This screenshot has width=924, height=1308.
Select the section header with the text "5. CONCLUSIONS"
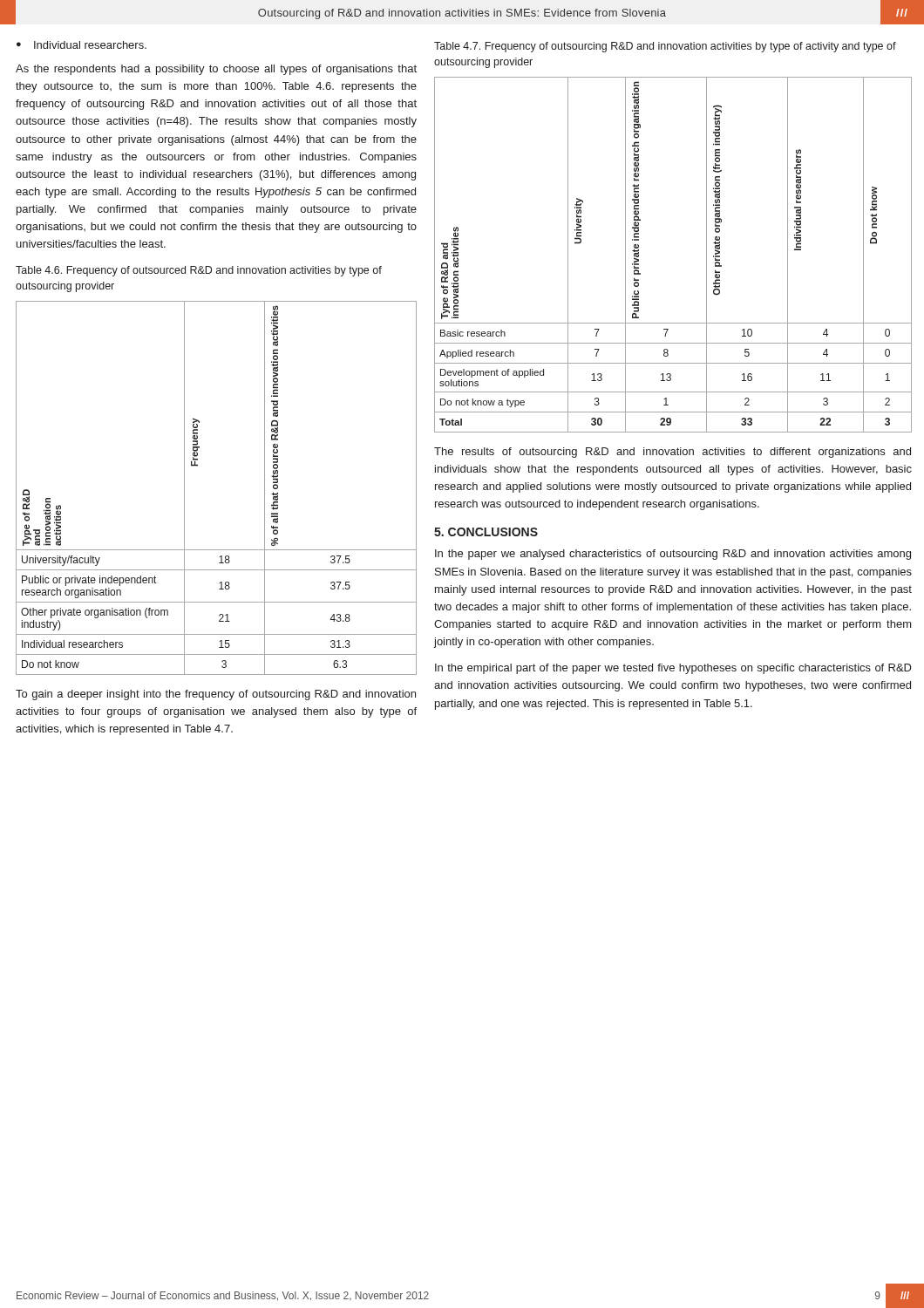tap(486, 532)
